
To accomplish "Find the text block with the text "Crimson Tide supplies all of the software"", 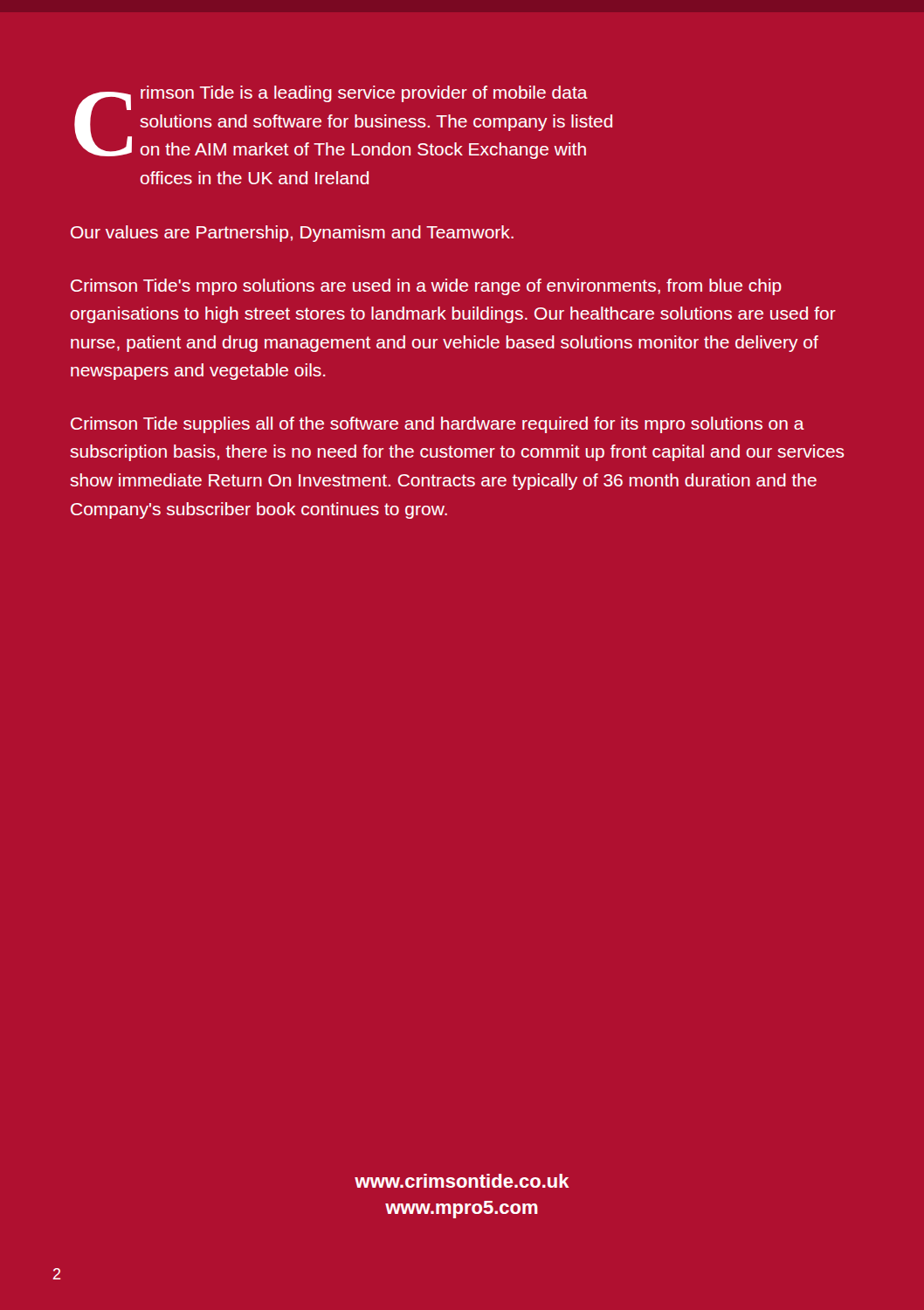I will tap(457, 466).
